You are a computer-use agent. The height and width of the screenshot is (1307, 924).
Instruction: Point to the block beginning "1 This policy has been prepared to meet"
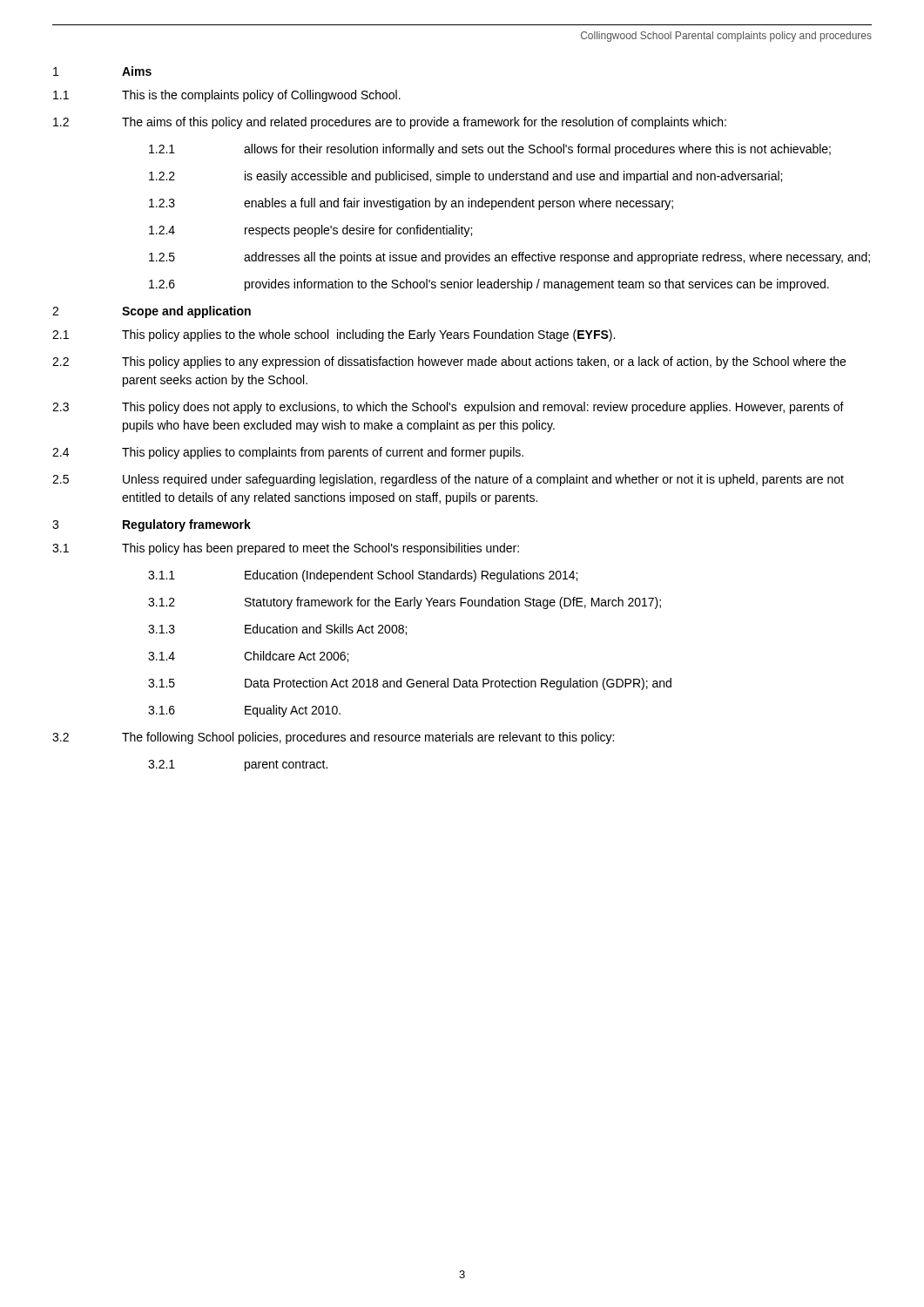pyautogui.click(x=462, y=549)
